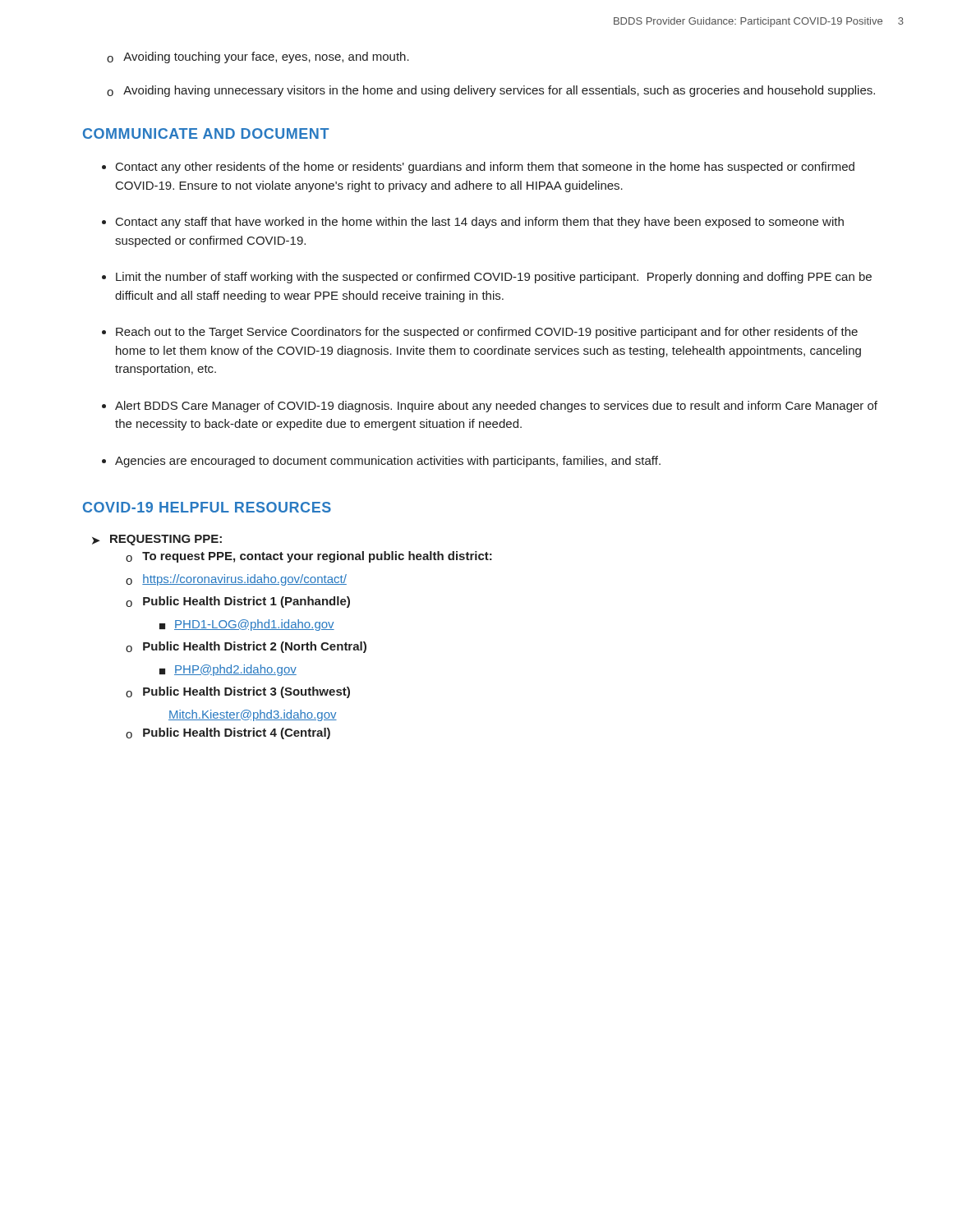
Task: Select the list item containing "■ PHD1-LOG@phd1.idaho.gov"
Action: click(246, 626)
